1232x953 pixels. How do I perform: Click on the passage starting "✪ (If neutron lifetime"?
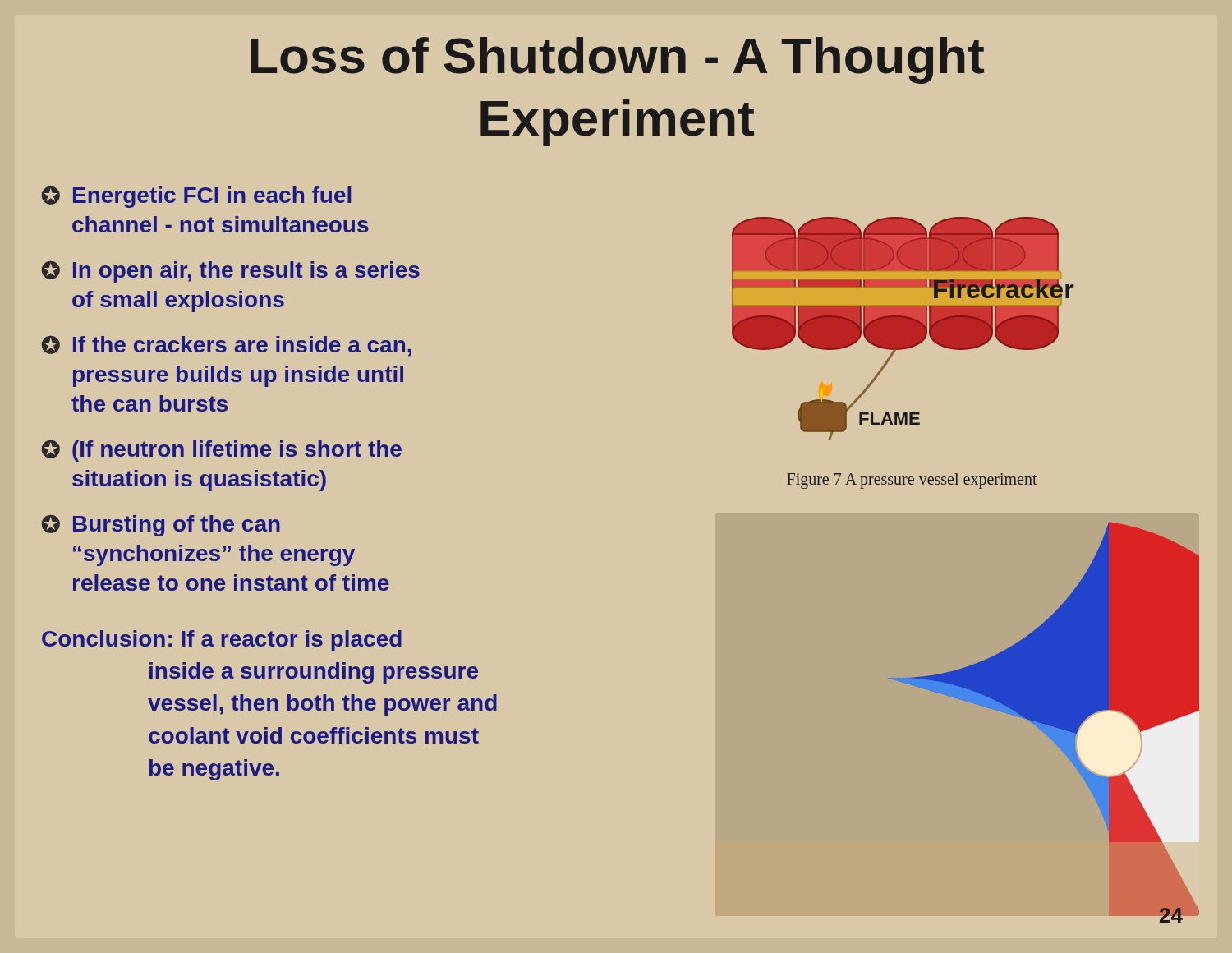pos(222,464)
